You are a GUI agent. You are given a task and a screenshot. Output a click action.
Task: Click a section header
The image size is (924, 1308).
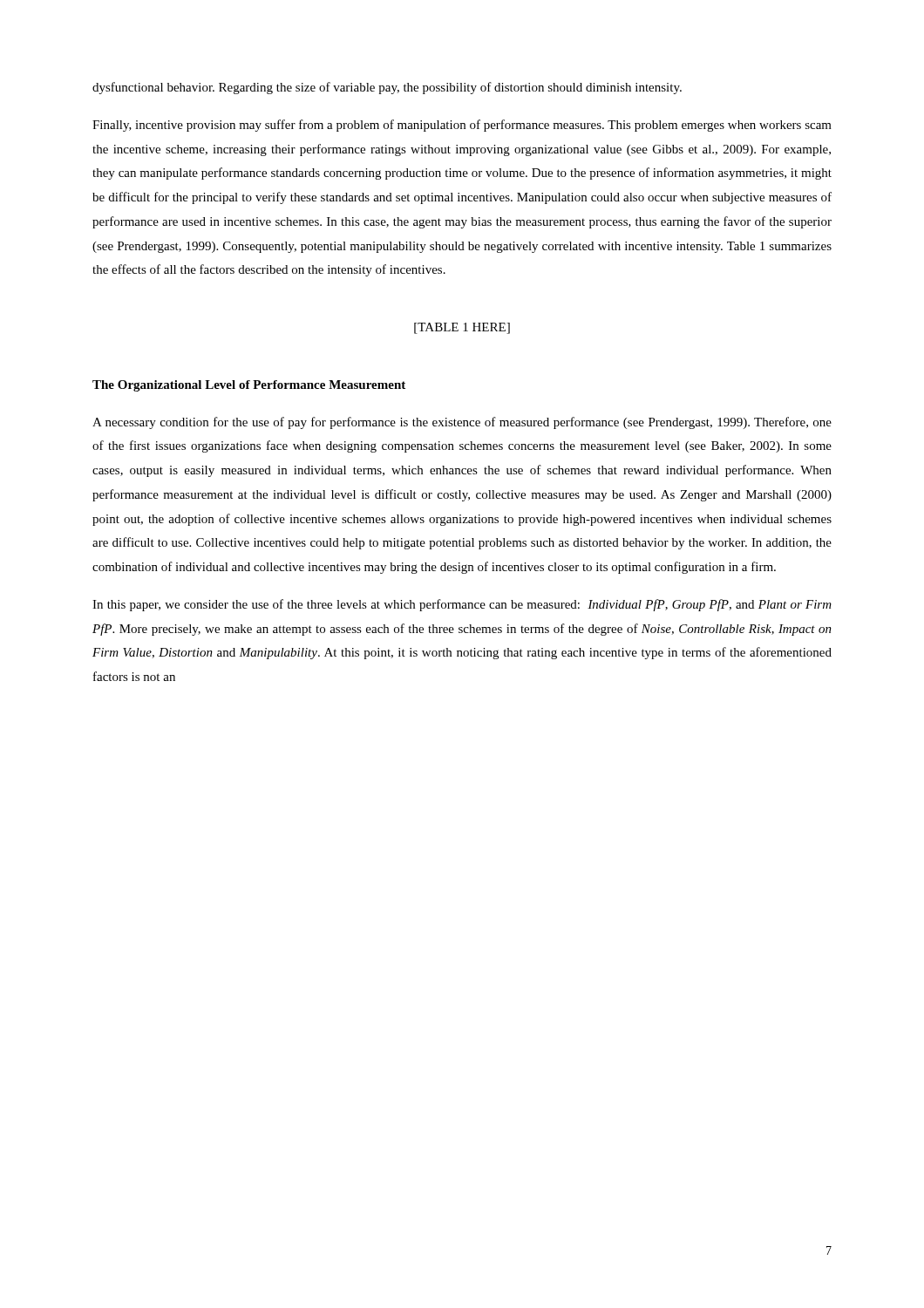(x=249, y=384)
